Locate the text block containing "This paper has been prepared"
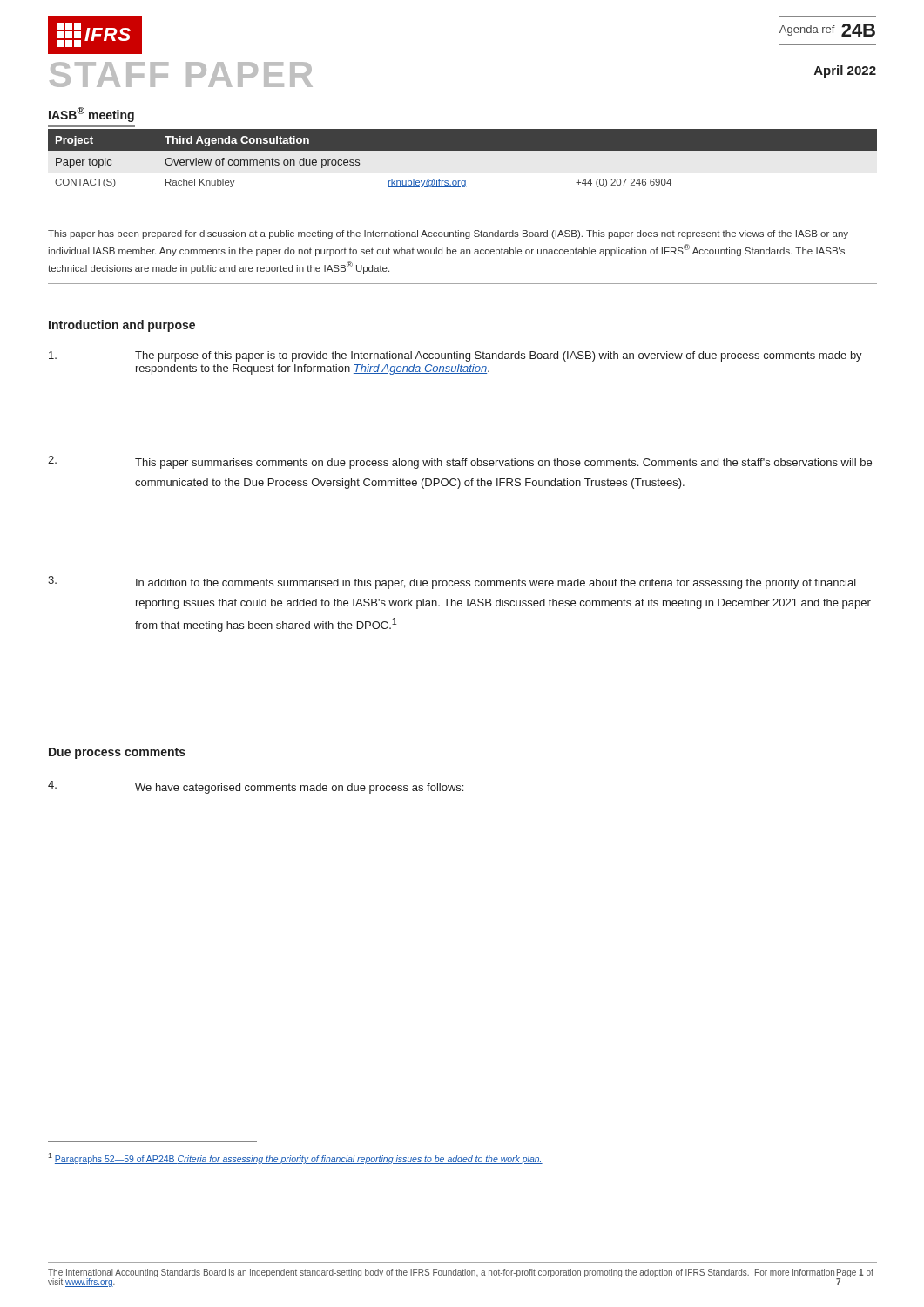924x1307 pixels. (x=448, y=251)
